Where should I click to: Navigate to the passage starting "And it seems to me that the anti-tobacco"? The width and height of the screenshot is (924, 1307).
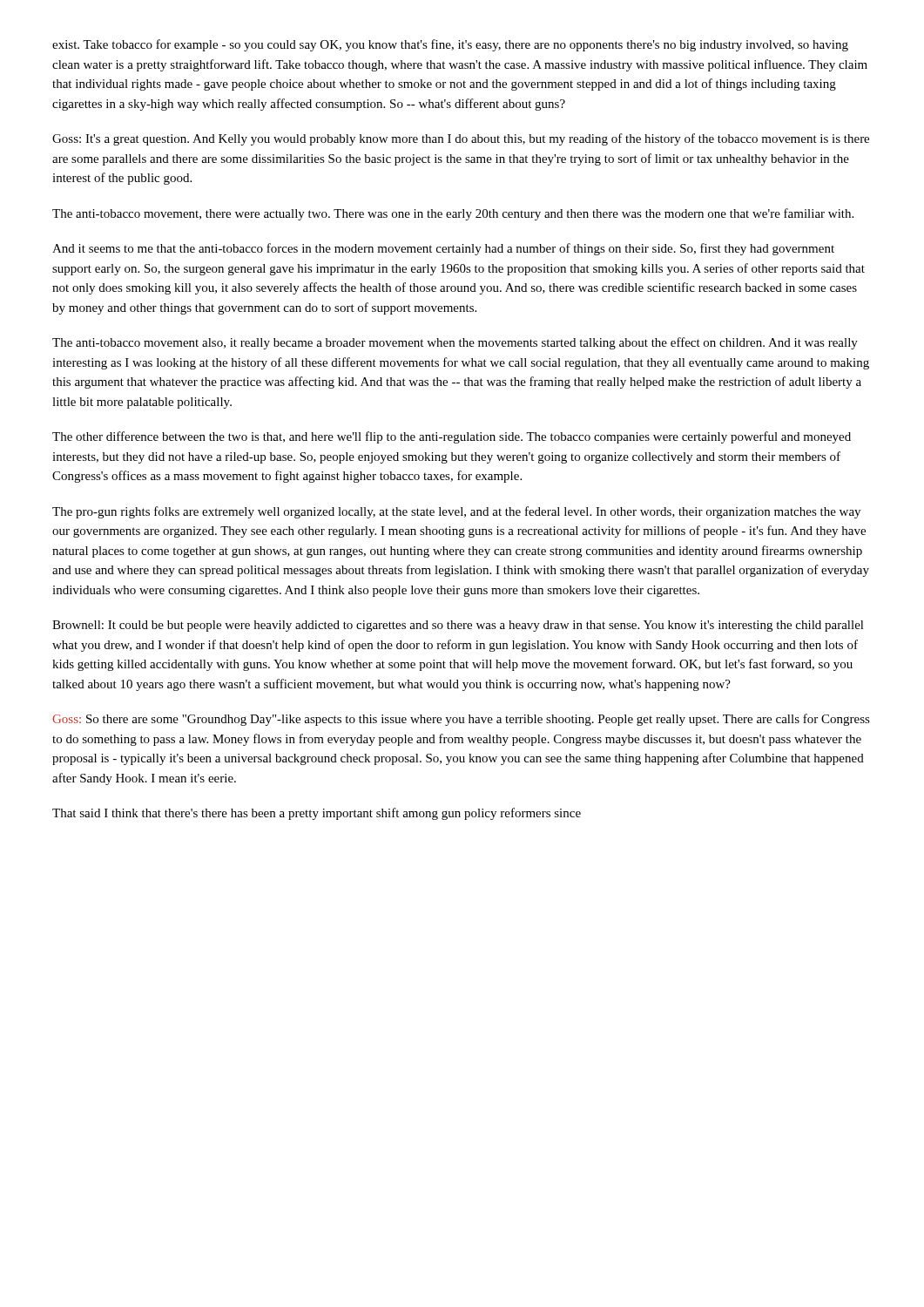458,278
